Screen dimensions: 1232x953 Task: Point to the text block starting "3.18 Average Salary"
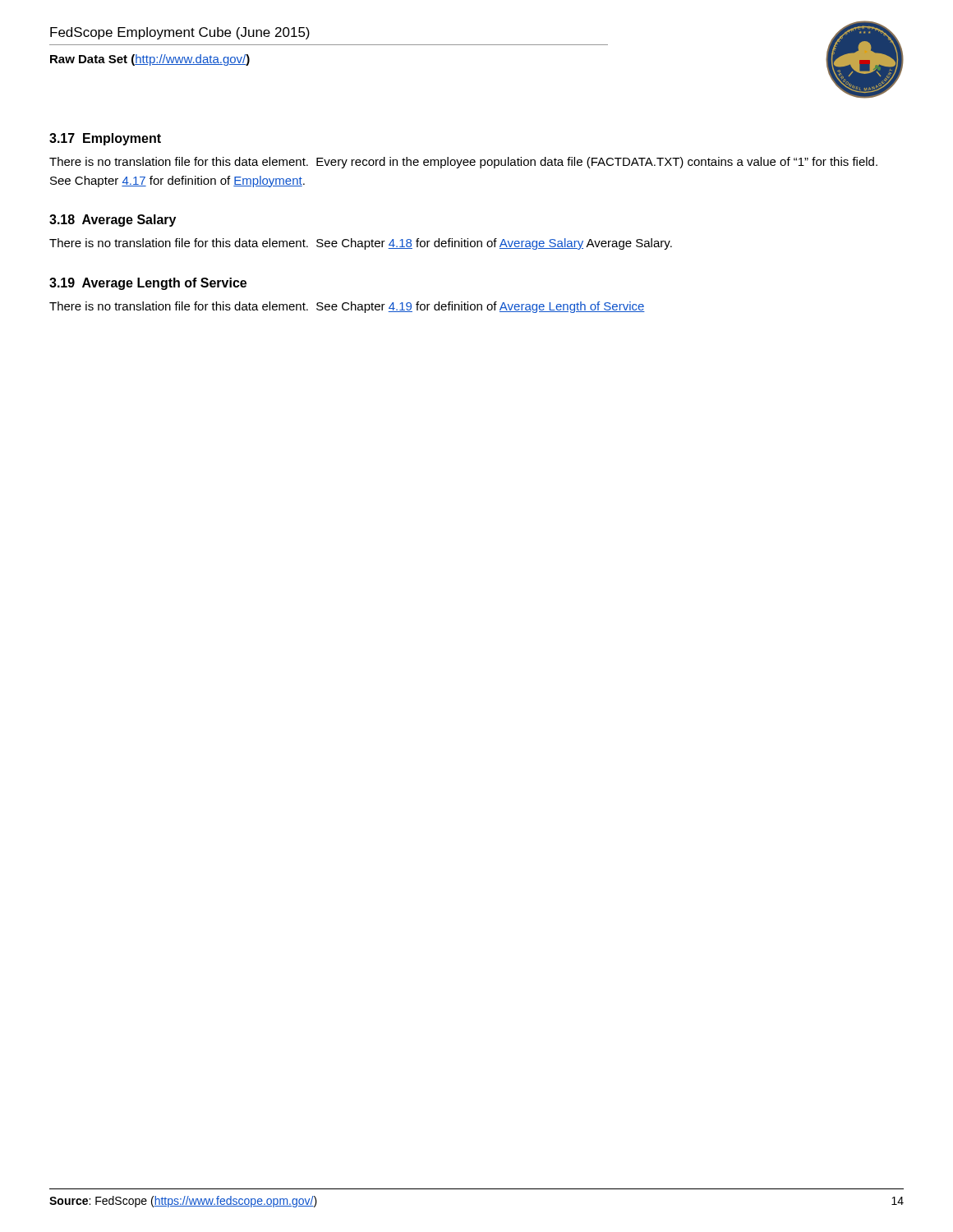coord(113,220)
